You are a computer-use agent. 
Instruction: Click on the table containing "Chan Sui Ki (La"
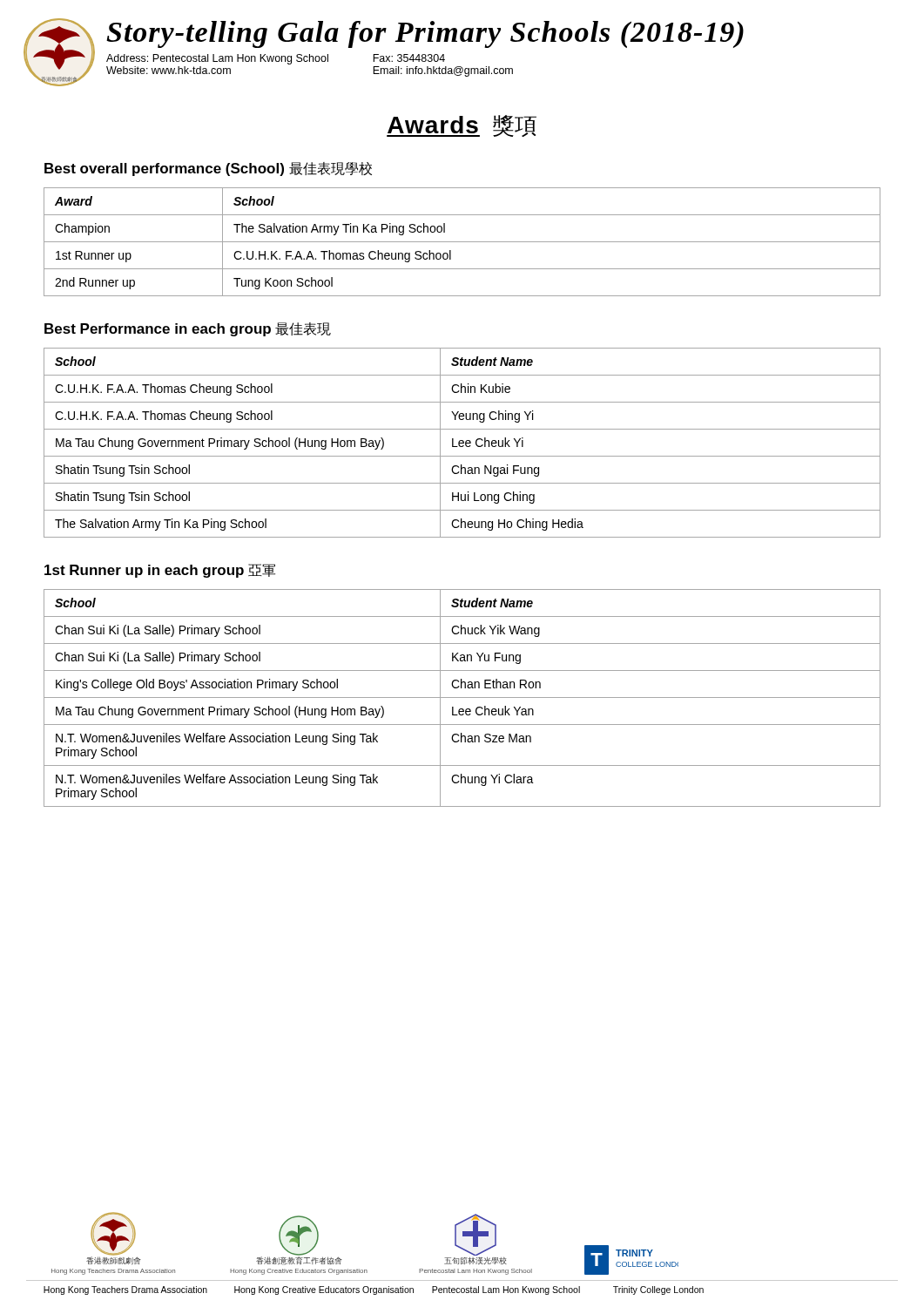tap(462, 698)
